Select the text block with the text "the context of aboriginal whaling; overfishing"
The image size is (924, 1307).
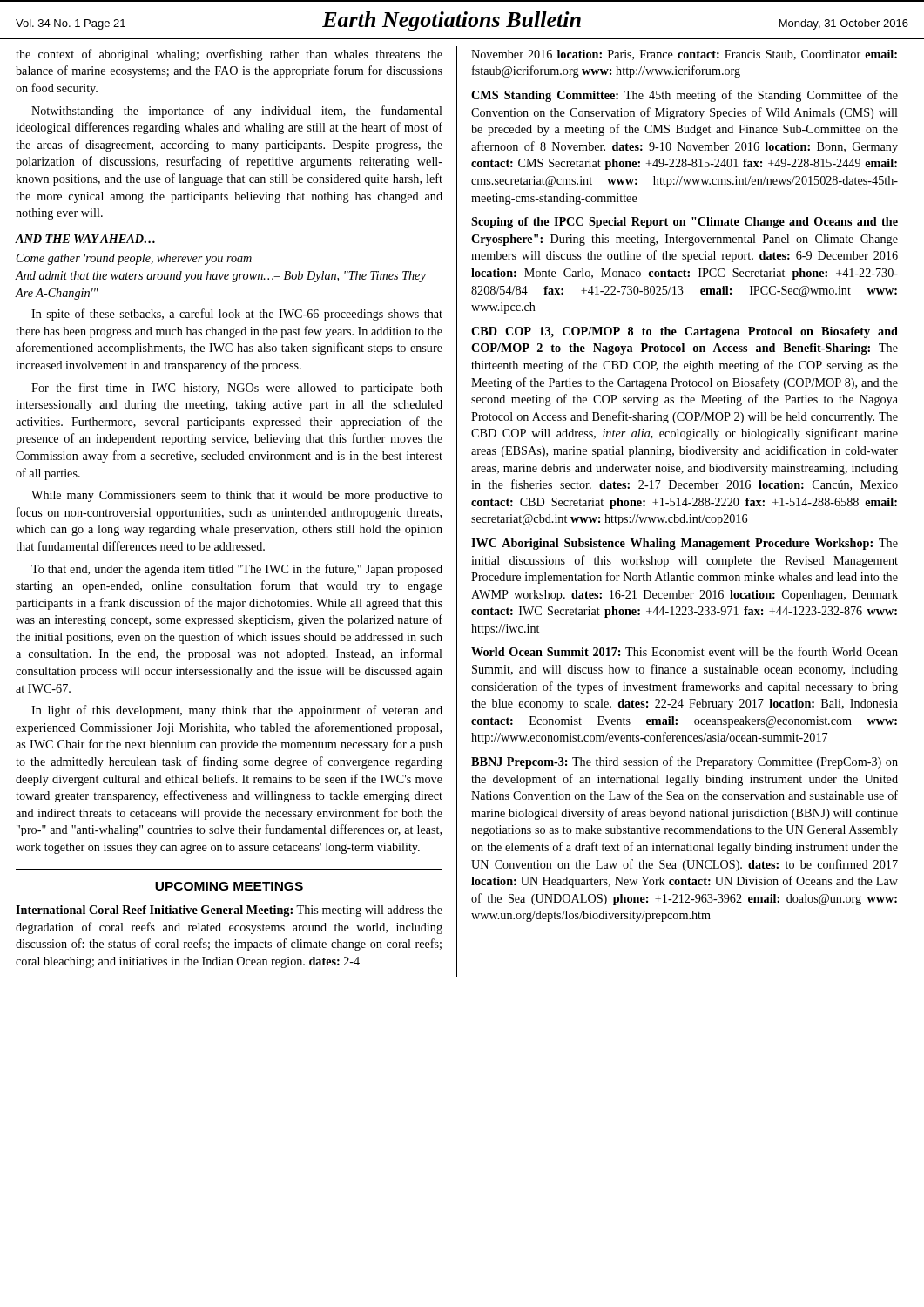click(229, 72)
